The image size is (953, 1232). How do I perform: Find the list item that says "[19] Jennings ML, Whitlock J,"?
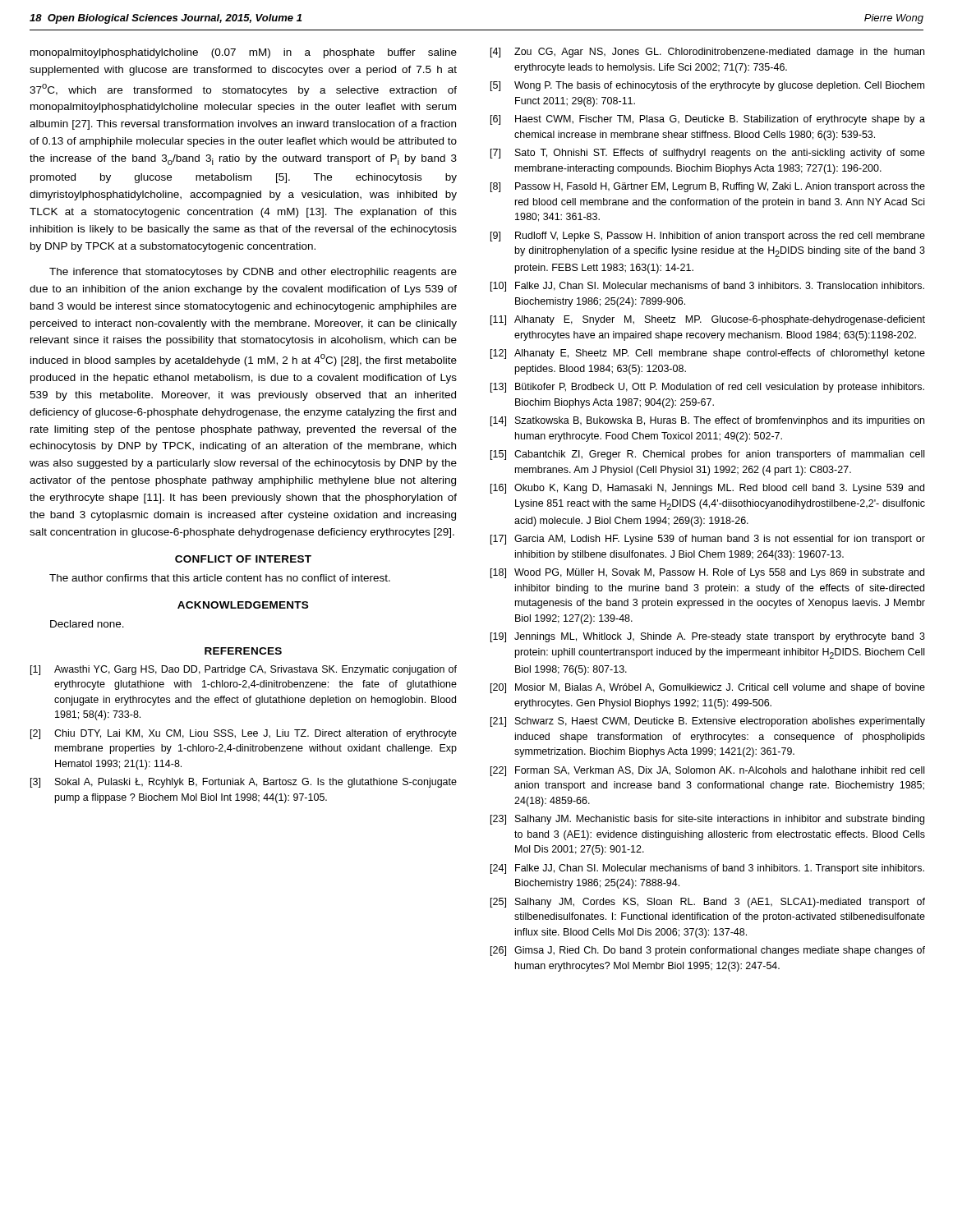pos(707,653)
